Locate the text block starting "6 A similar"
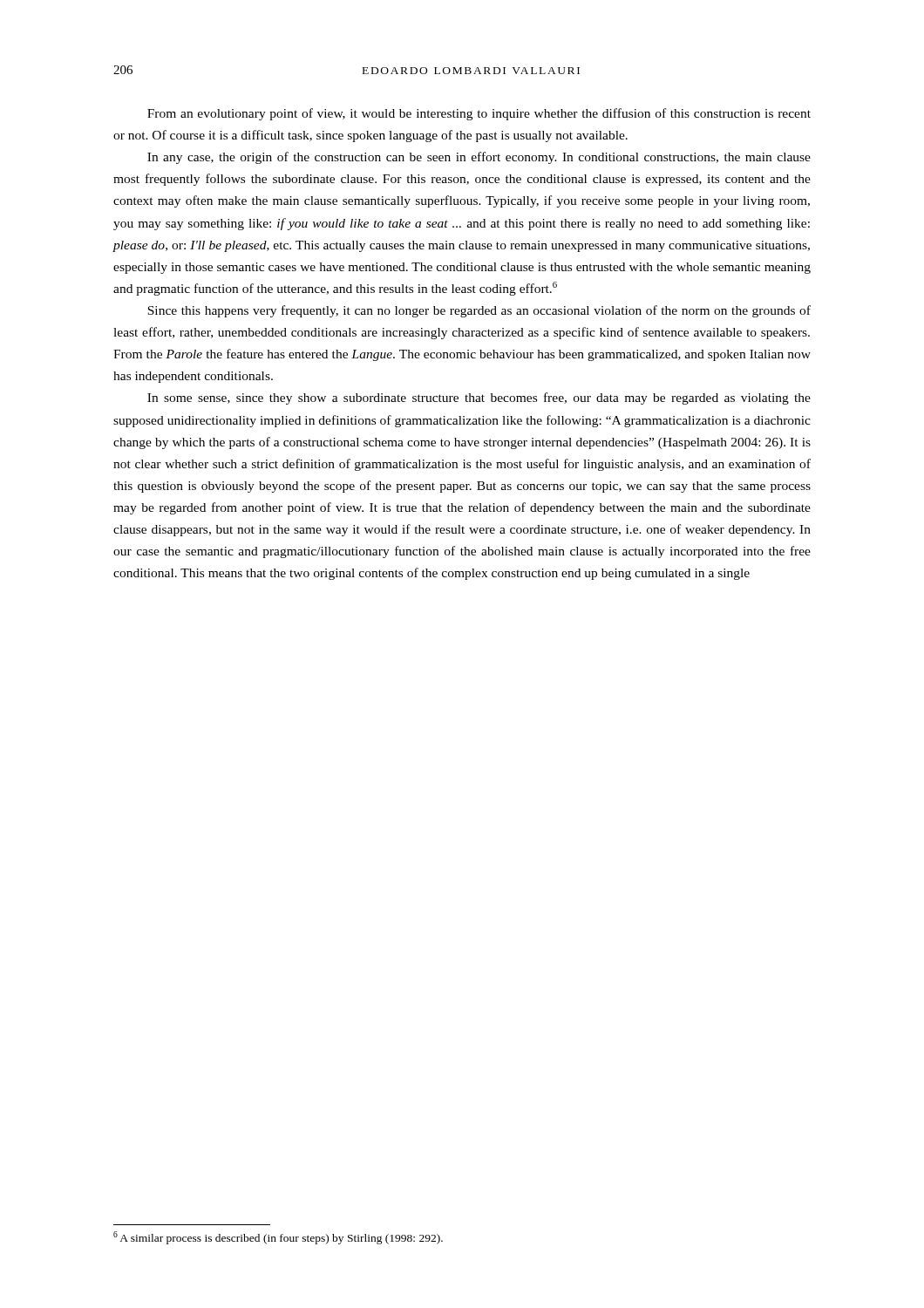The width and height of the screenshot is (924, 1308). (278, 1237)
